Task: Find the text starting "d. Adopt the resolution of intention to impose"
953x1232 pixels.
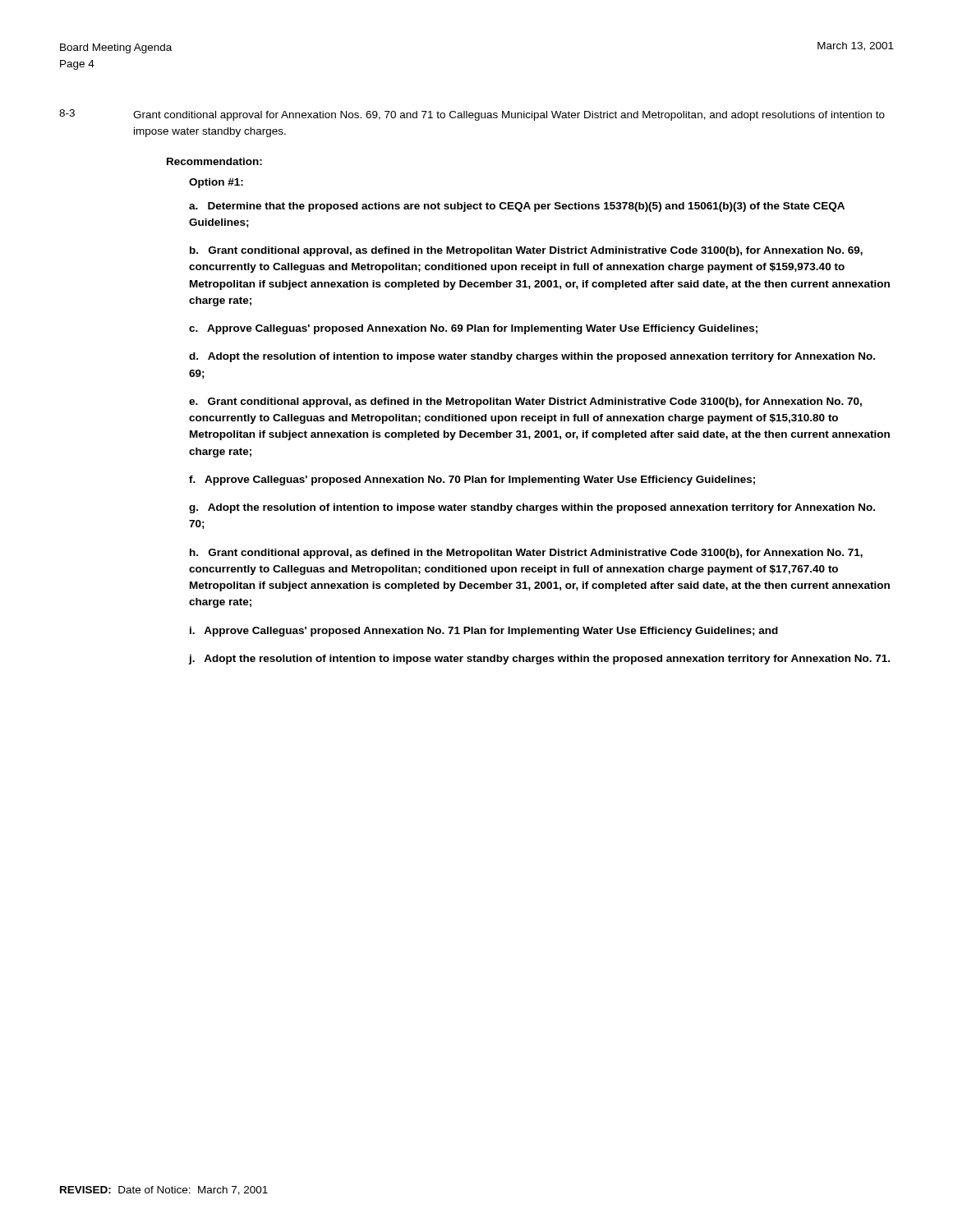Action: (x=532, y=365)
